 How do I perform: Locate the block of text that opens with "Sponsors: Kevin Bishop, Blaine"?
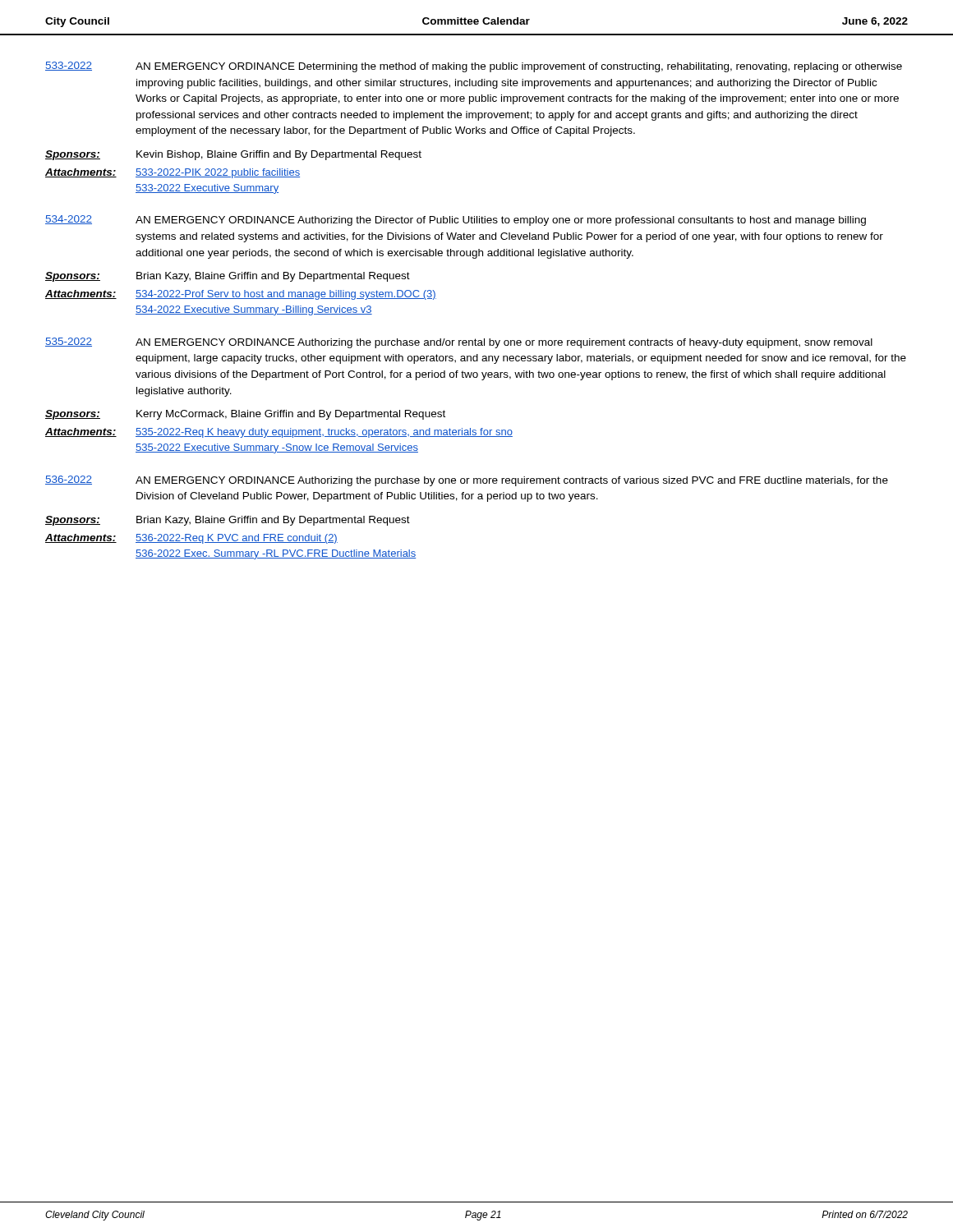[x=233, y=155]
